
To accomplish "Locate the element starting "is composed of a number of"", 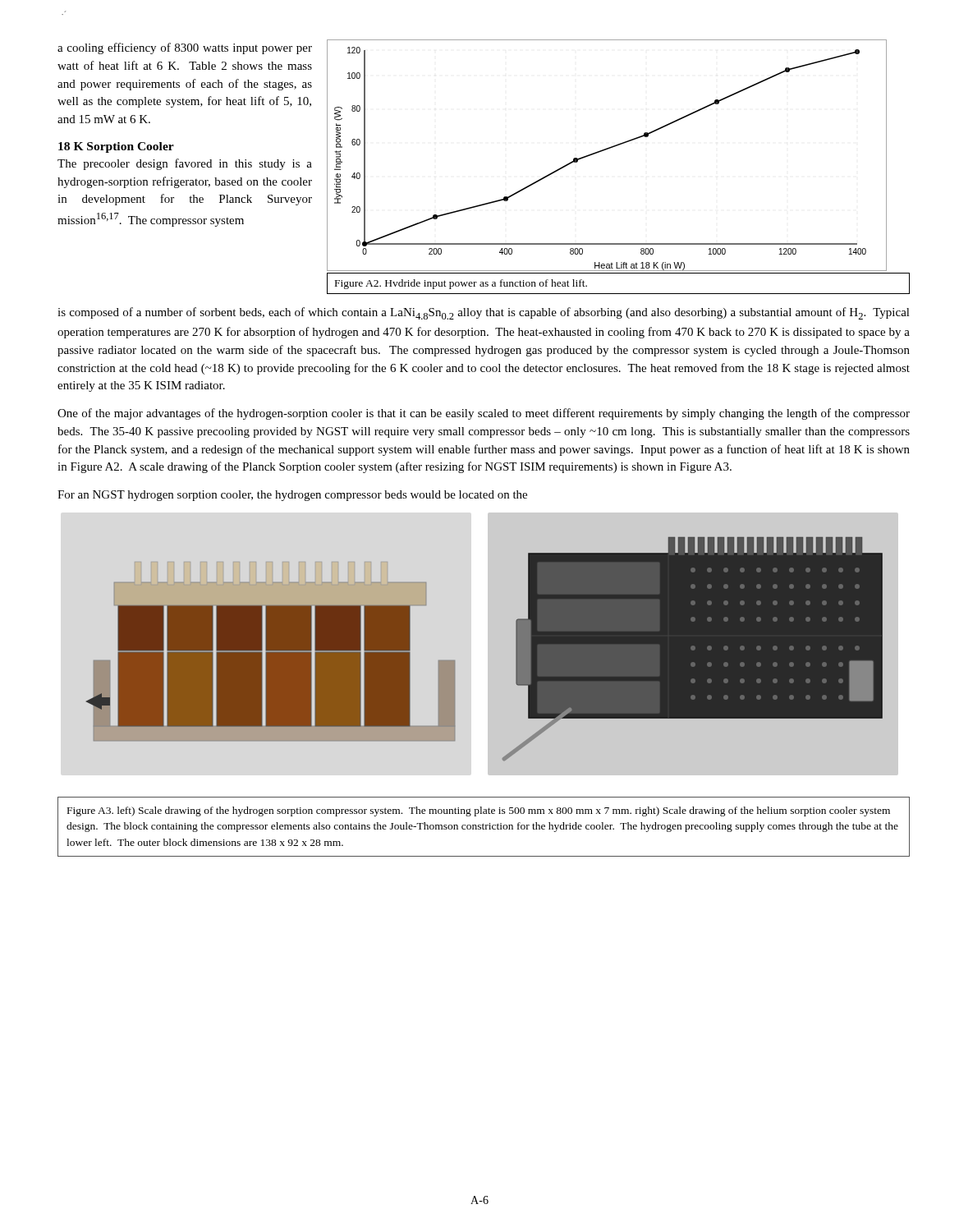I will coord(484,349).
